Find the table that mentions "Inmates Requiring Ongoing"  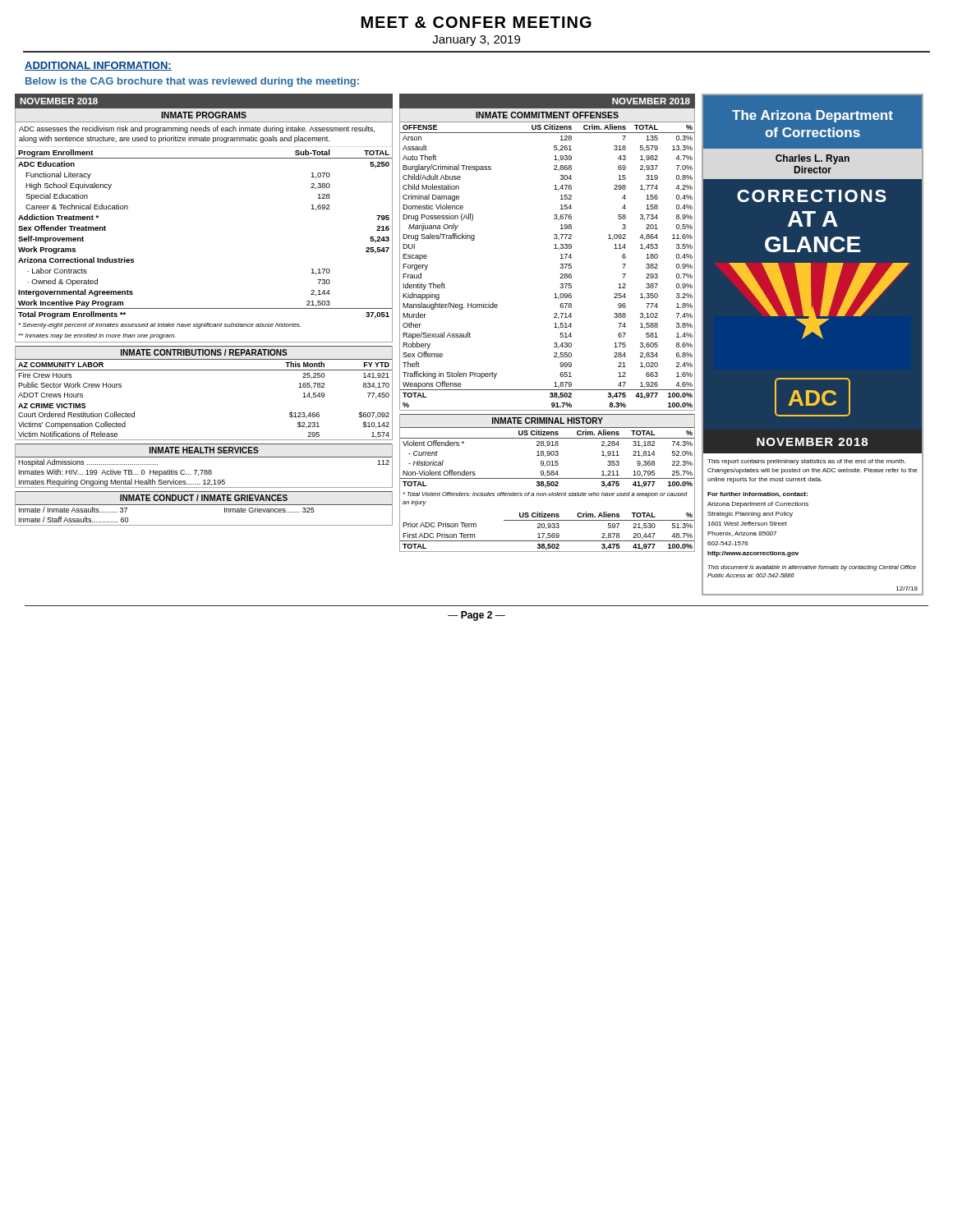click(x=204, y=466)
